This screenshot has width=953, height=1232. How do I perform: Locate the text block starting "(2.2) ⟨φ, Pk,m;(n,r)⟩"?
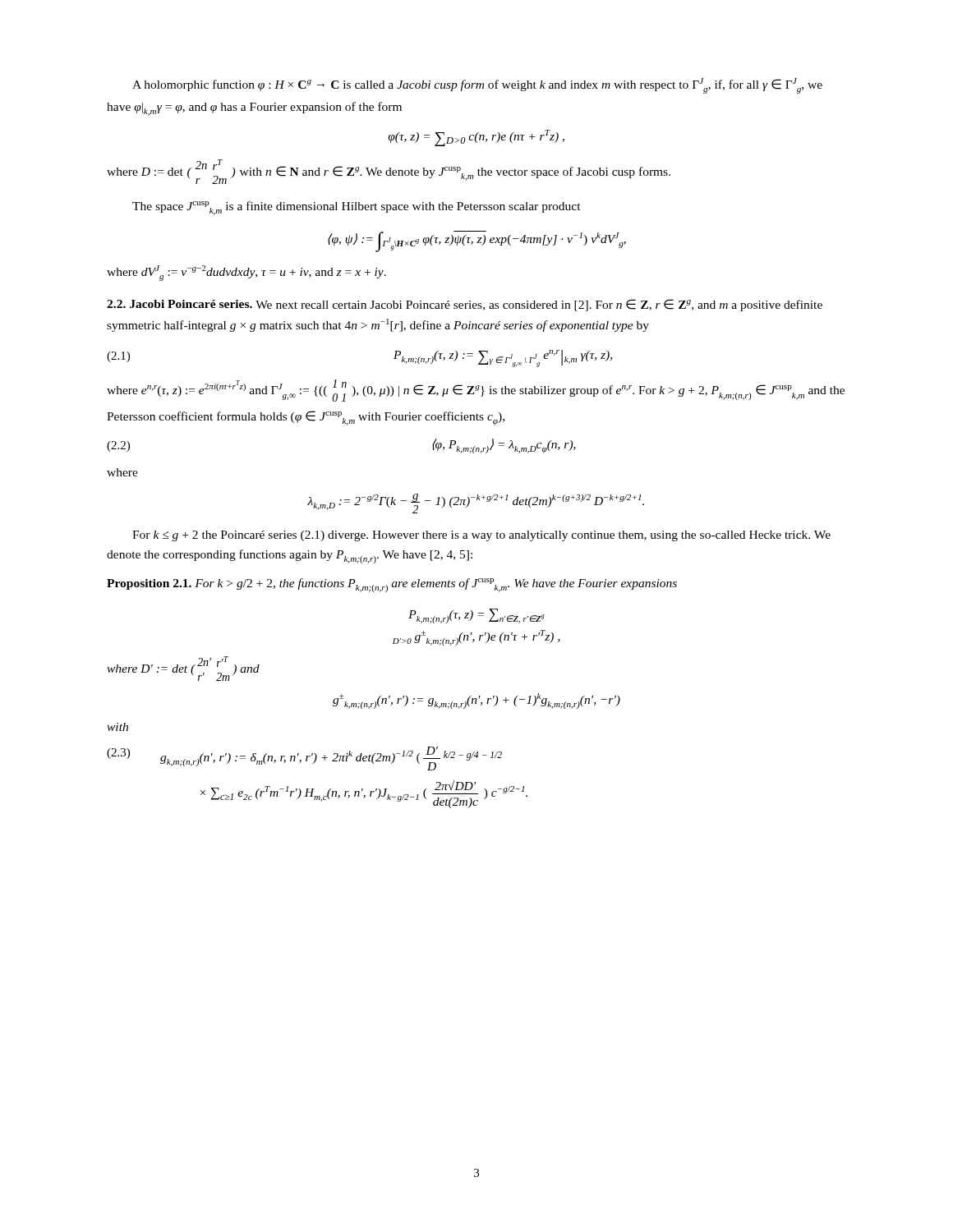[x=476, y=445]
